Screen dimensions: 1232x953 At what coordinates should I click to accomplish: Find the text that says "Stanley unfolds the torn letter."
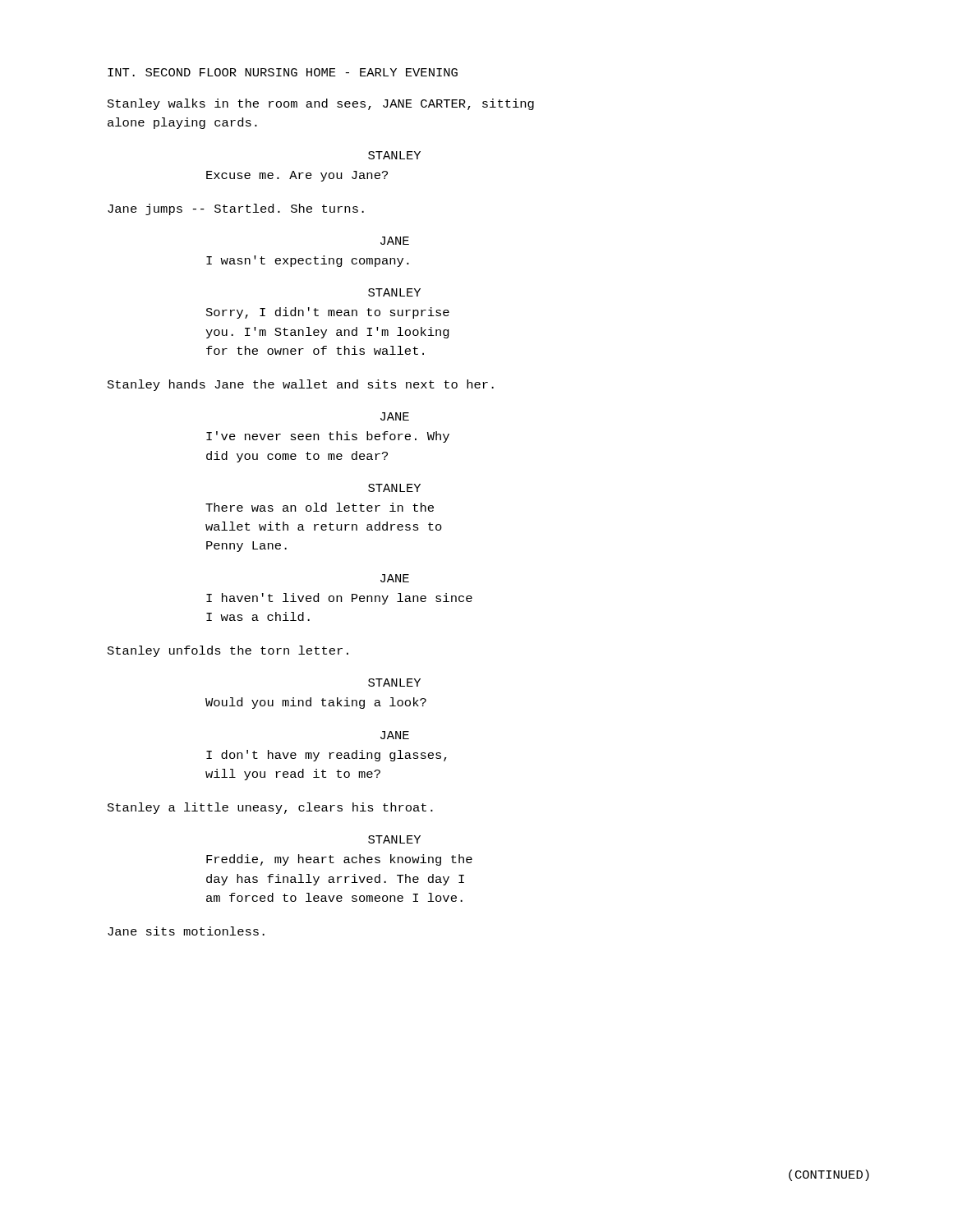pyautogui.click(x=229, y=651)
